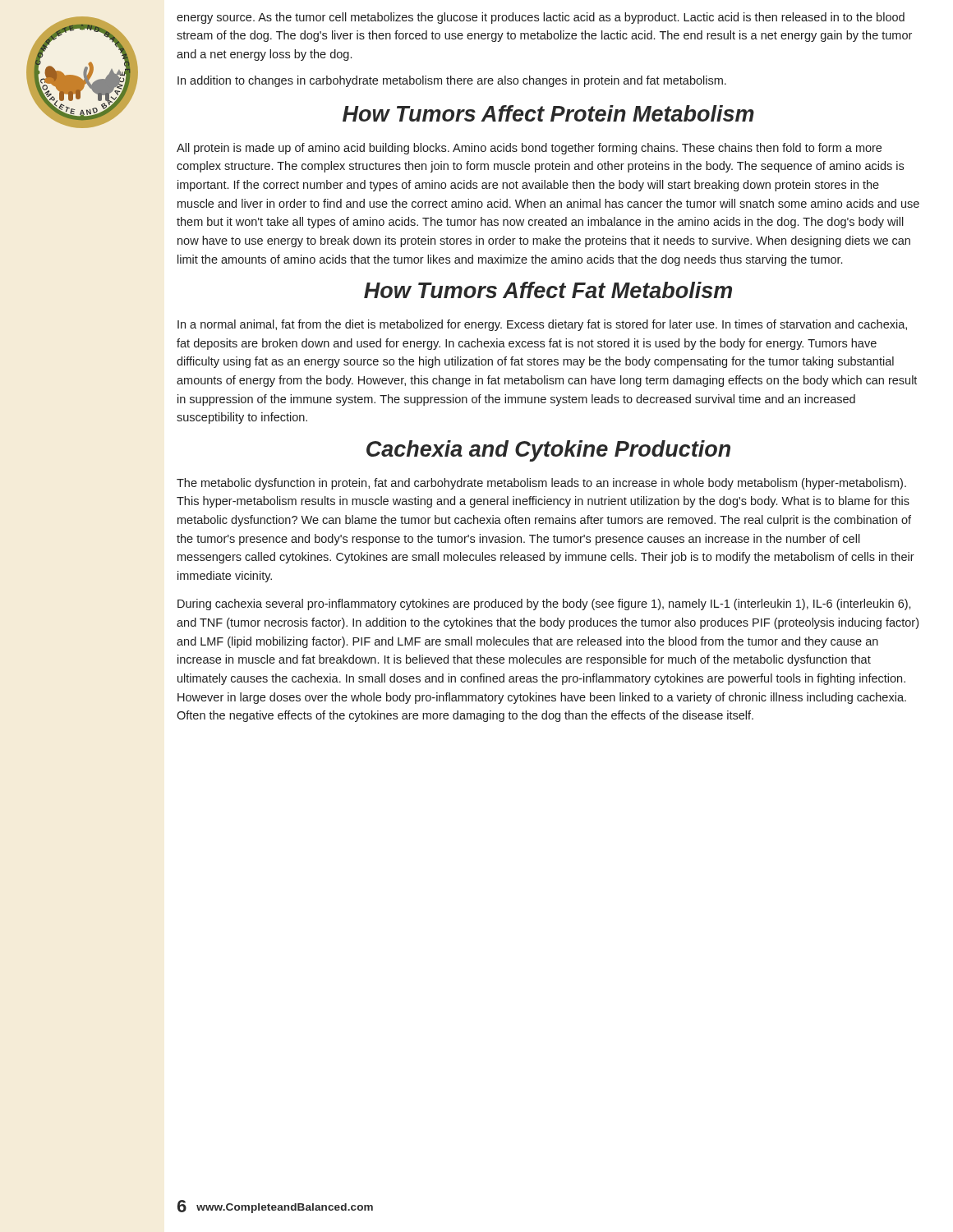Point to the passage starting "All protein is made up"
The width and height of the screenshot is (953, 1232).
548,204
